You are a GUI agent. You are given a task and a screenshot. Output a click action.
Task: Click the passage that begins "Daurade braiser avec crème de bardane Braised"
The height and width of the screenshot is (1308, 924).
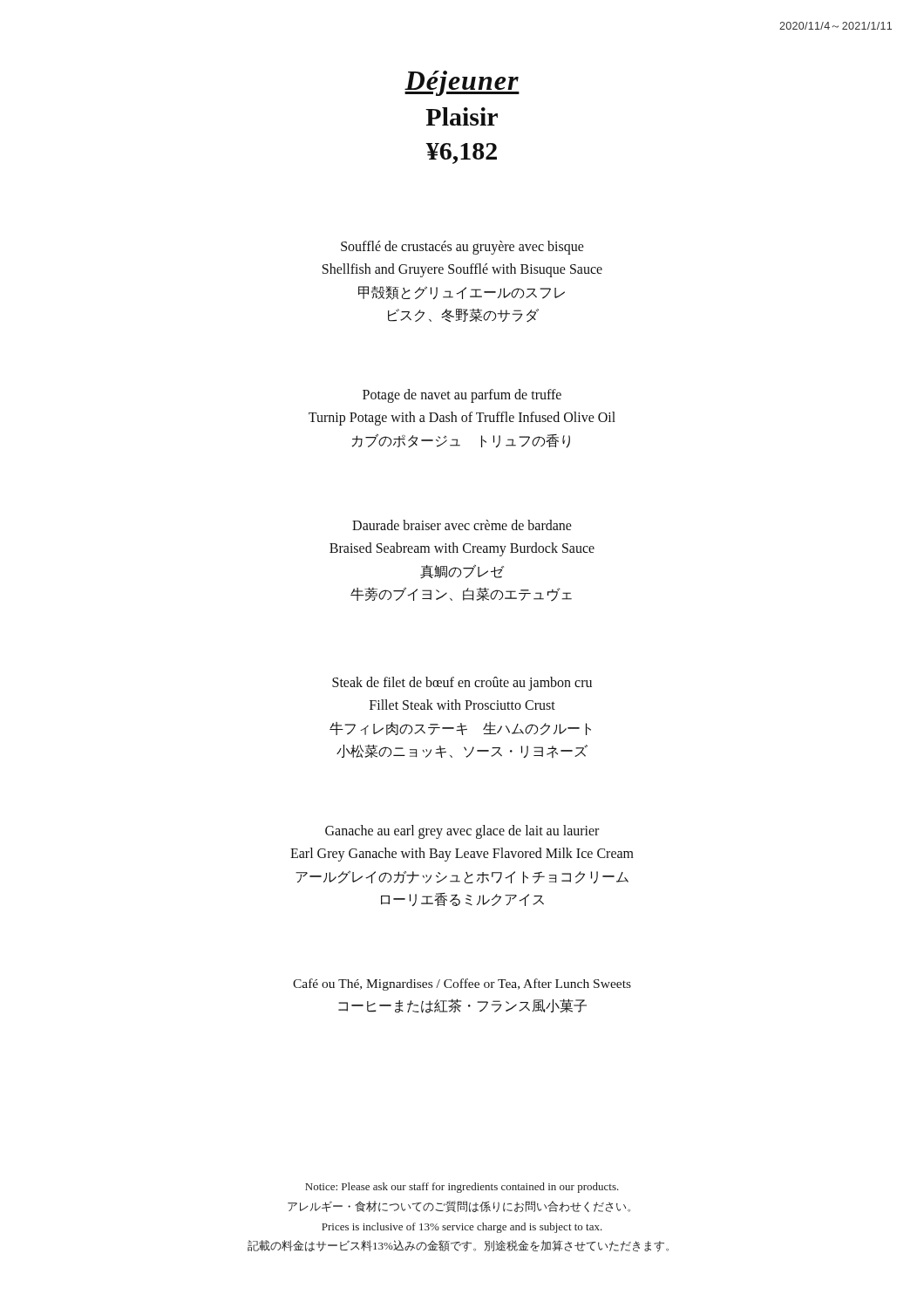tap(462, 560)
